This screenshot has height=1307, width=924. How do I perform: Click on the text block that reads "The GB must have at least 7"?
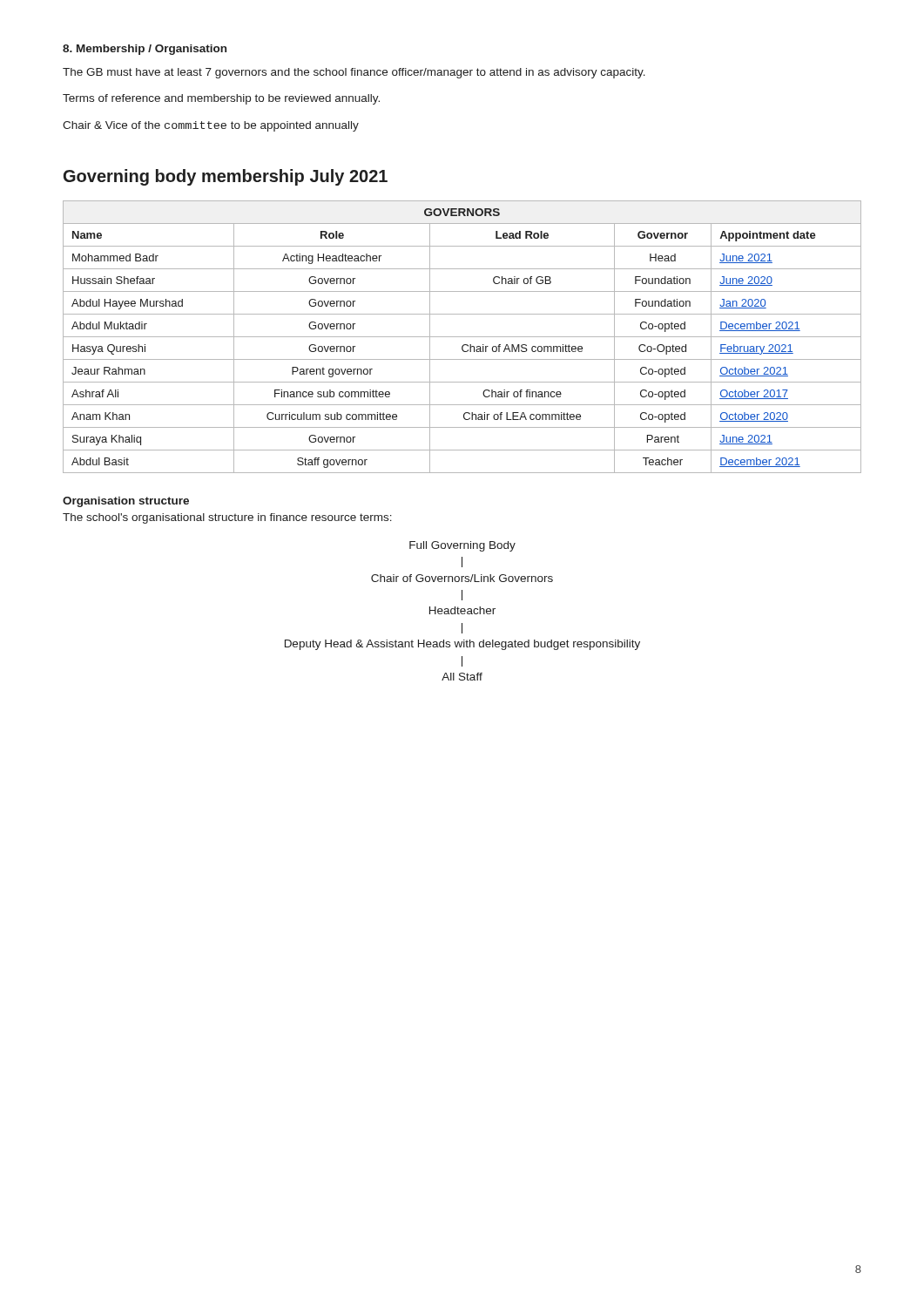point(354,72)
